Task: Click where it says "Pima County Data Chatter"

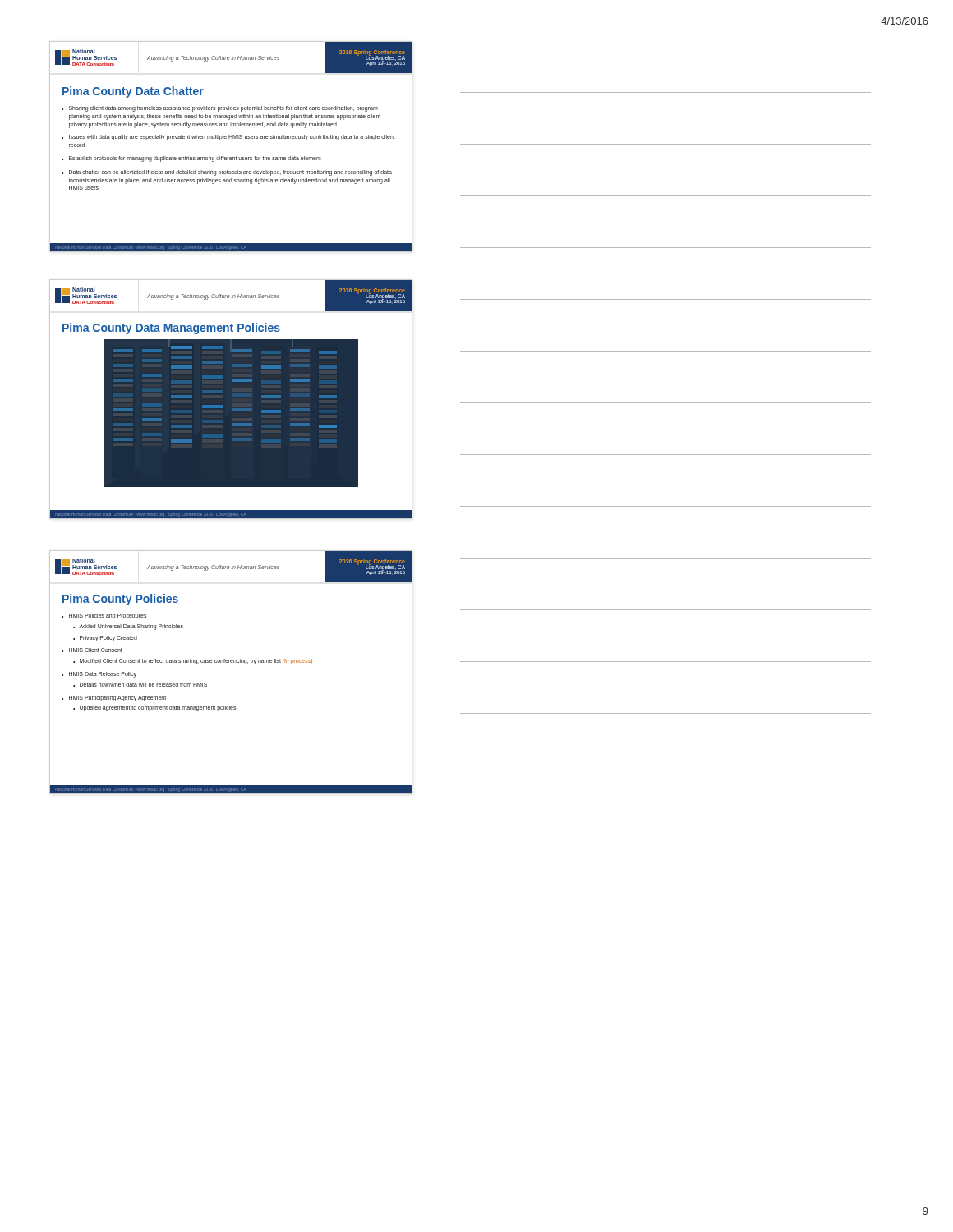Action: coord(133,91)
